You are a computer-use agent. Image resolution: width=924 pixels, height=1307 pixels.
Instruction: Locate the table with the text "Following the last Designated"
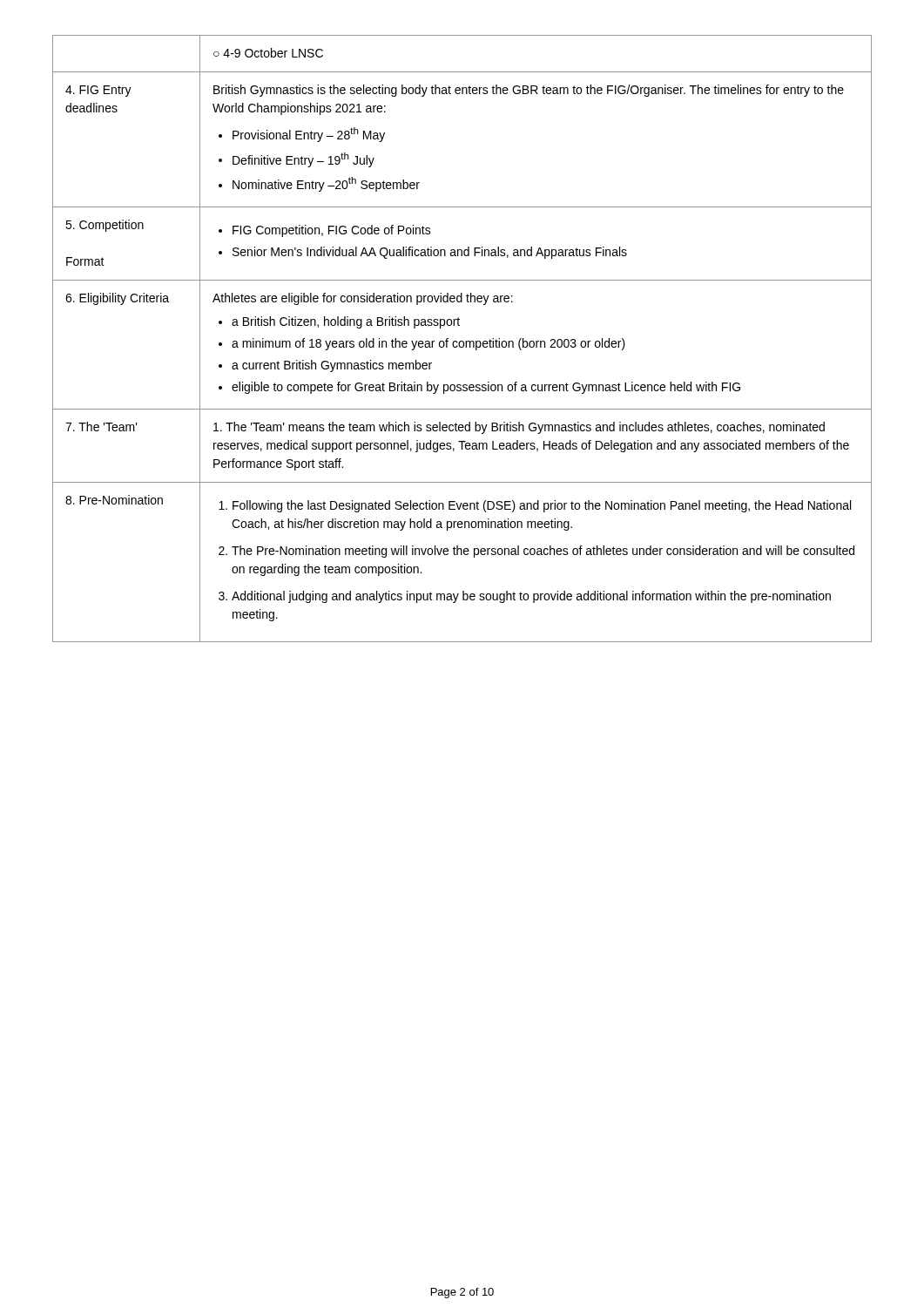462,339
